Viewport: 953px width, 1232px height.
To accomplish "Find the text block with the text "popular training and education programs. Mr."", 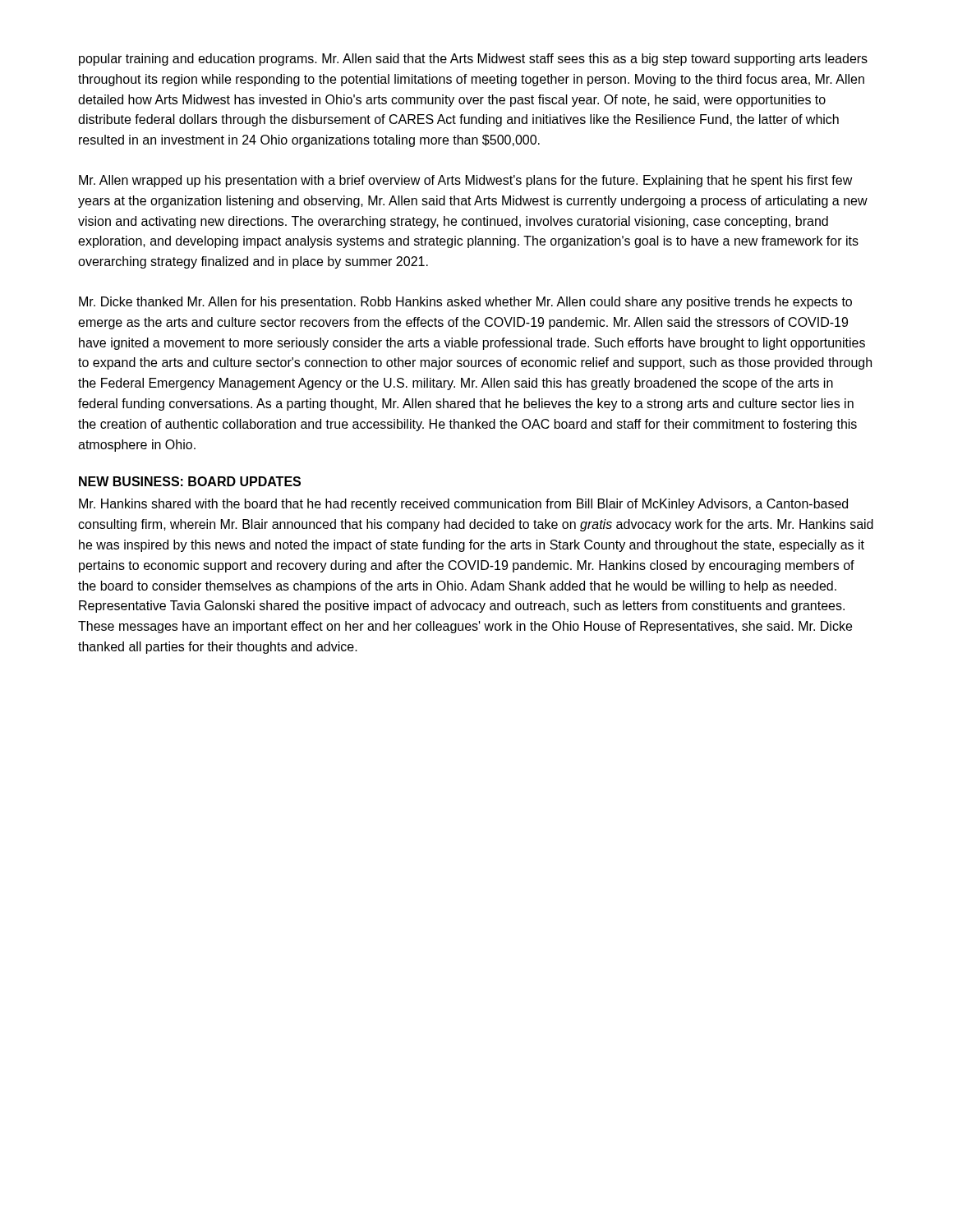I will pos(473,99).
